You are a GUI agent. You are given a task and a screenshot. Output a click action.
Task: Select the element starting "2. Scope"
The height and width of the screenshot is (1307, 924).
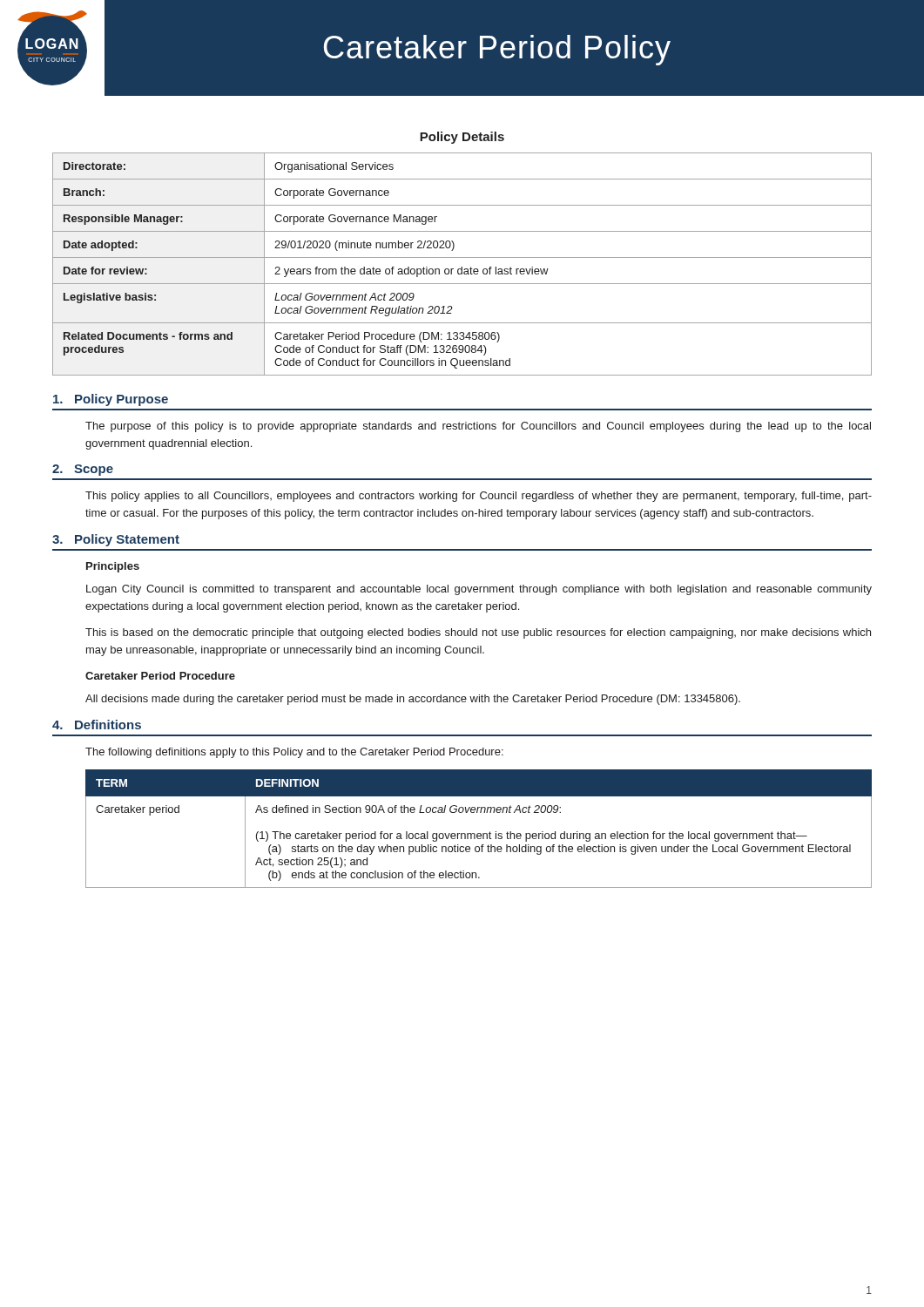pyautogui.click(x=83, y=469)
